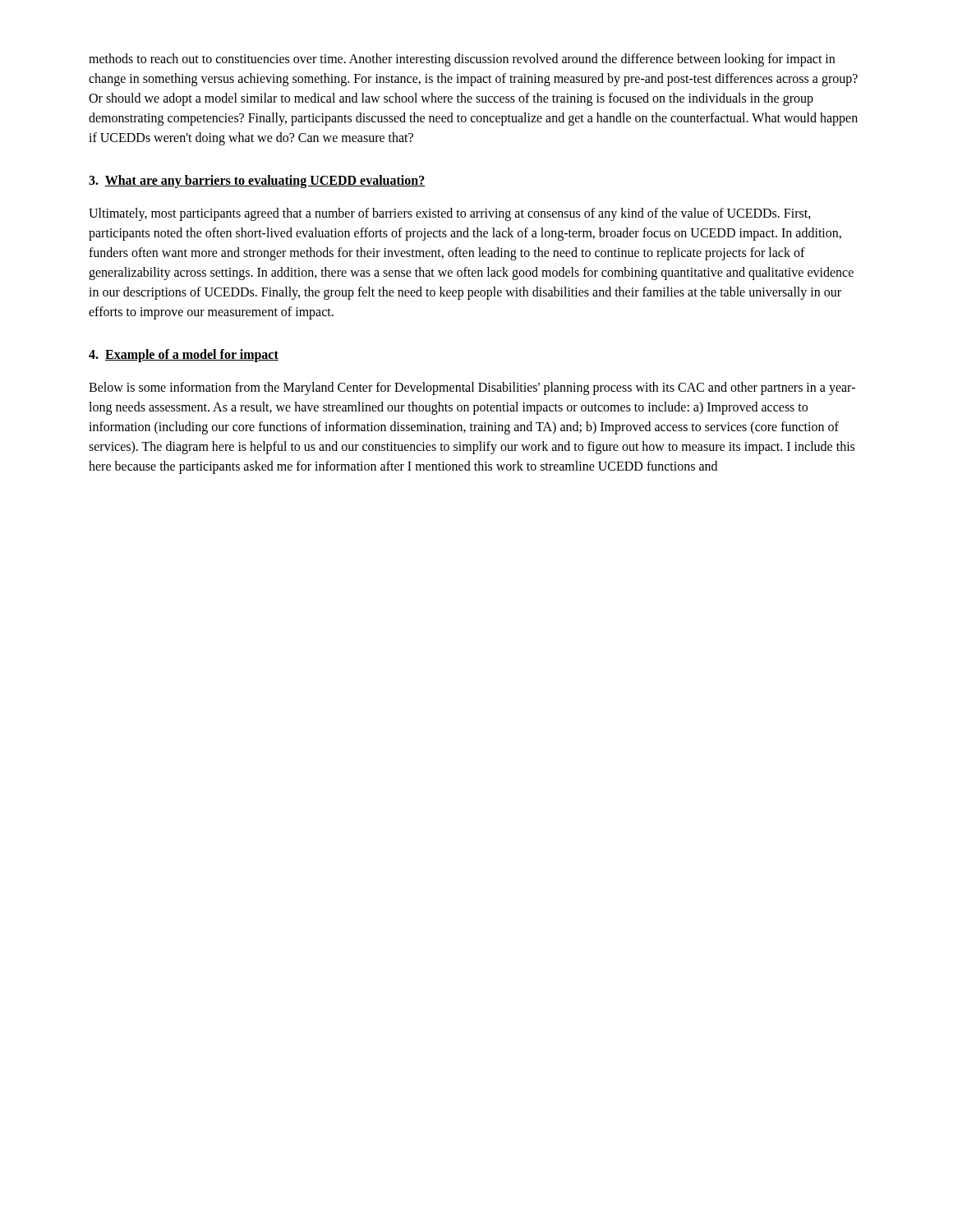
Task: Click on the section header with the text "3. What are any barriers to evaluating"
Action: click(x=257, y=180)
